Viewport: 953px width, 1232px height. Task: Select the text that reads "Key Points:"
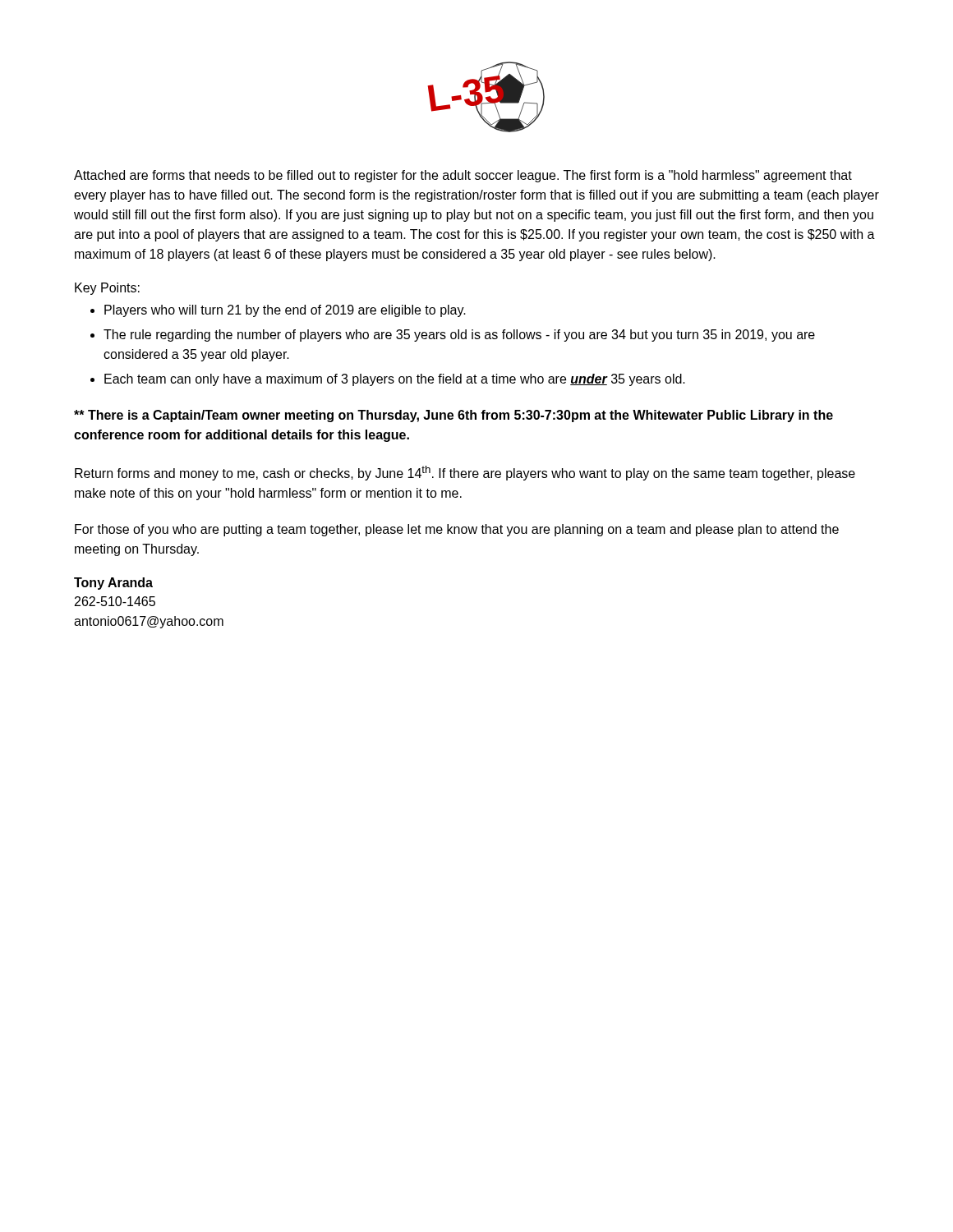click(107, 288)
